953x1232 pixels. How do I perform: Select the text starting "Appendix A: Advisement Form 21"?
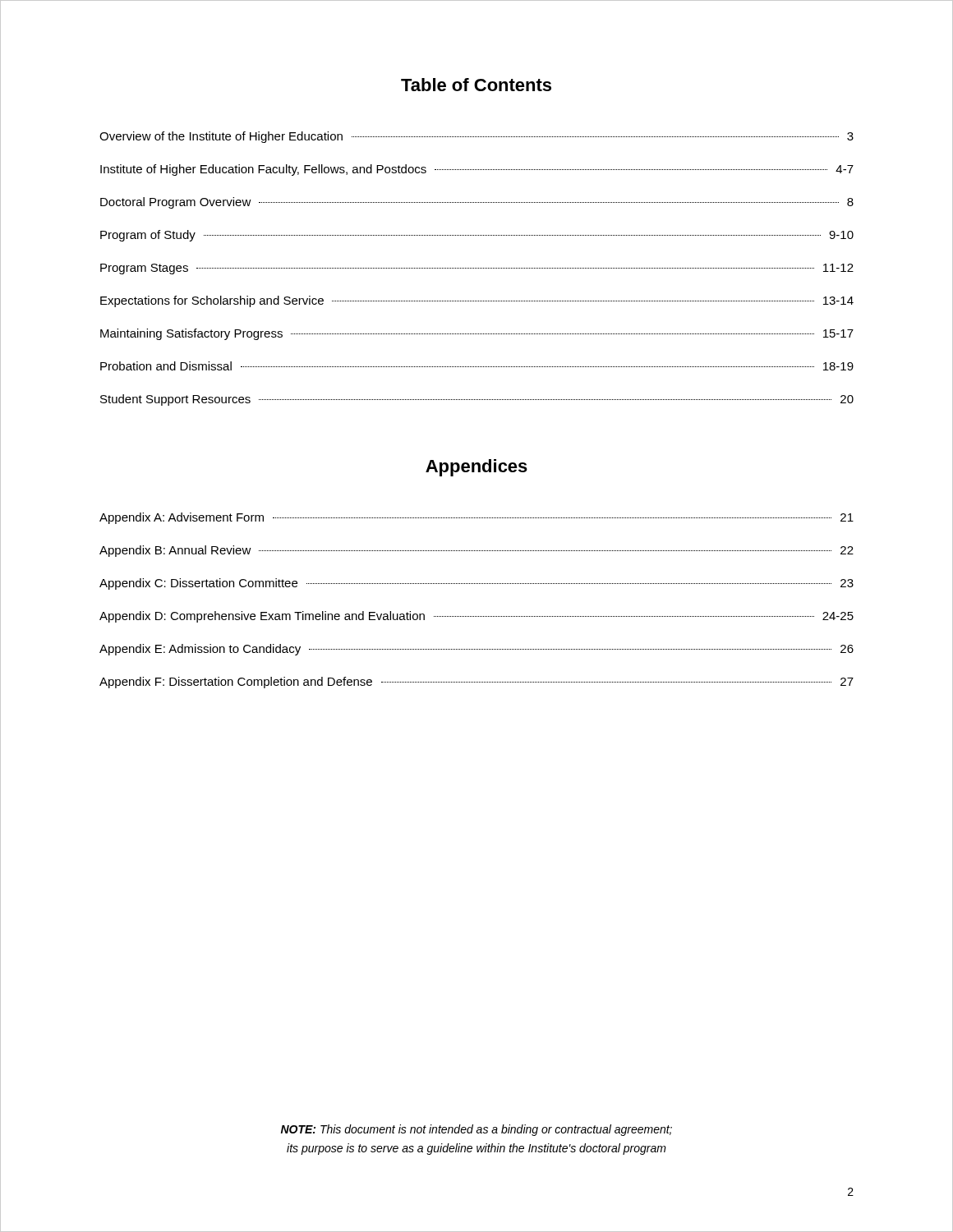[x=476, y=517]
